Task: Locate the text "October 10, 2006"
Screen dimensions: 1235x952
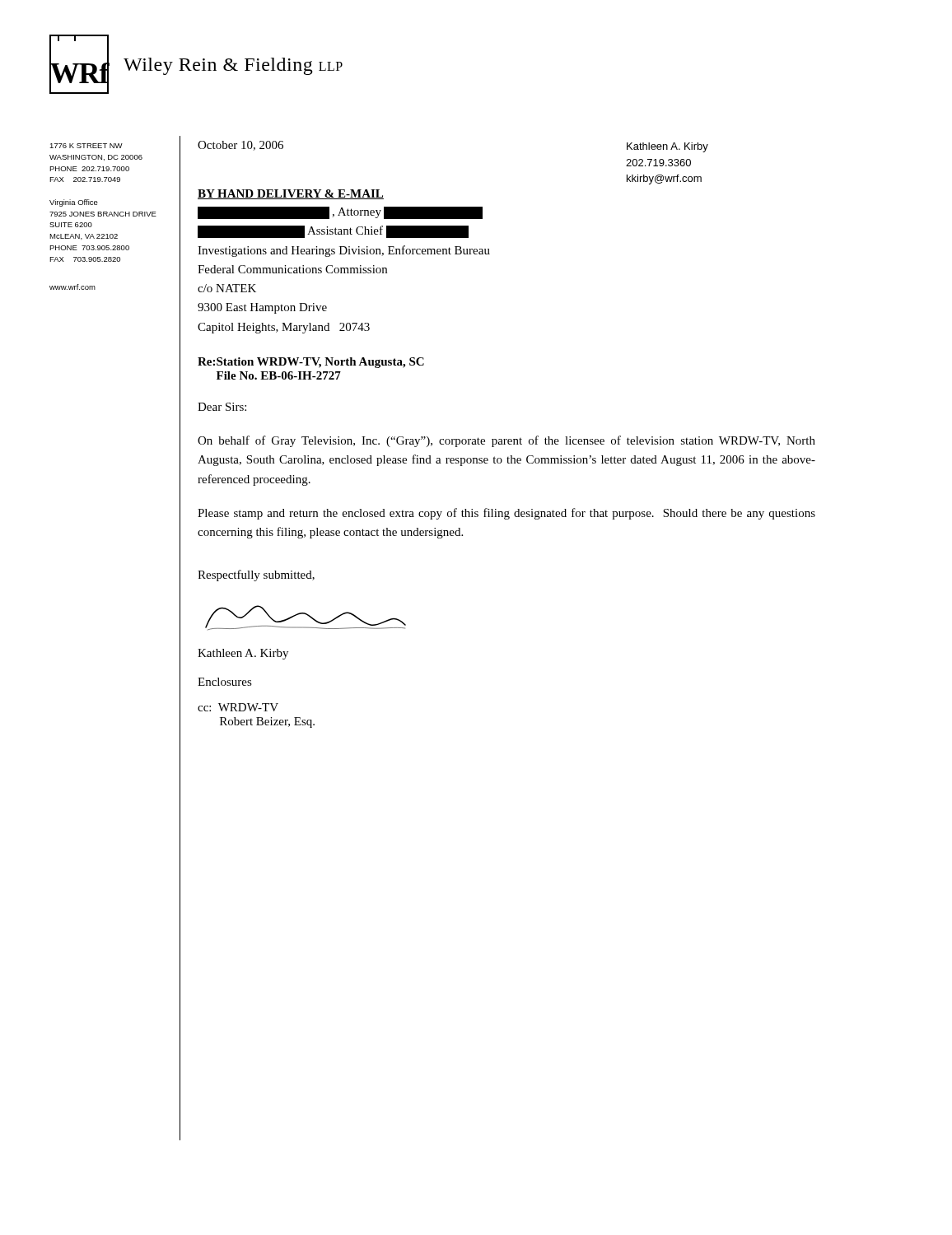Action: pos(241,145)
